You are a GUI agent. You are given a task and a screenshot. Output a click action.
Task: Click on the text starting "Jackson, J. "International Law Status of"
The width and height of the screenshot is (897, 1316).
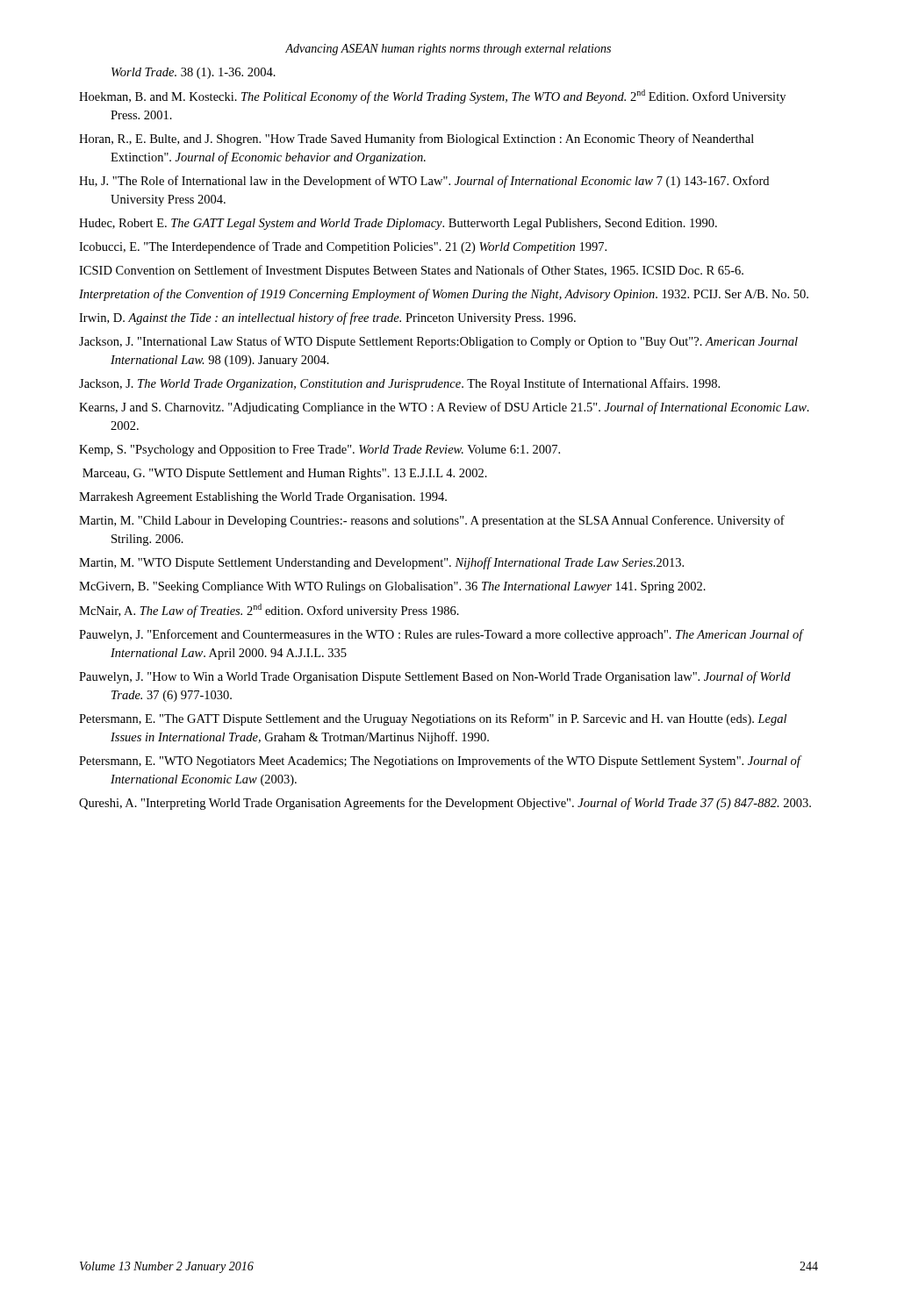438,351
